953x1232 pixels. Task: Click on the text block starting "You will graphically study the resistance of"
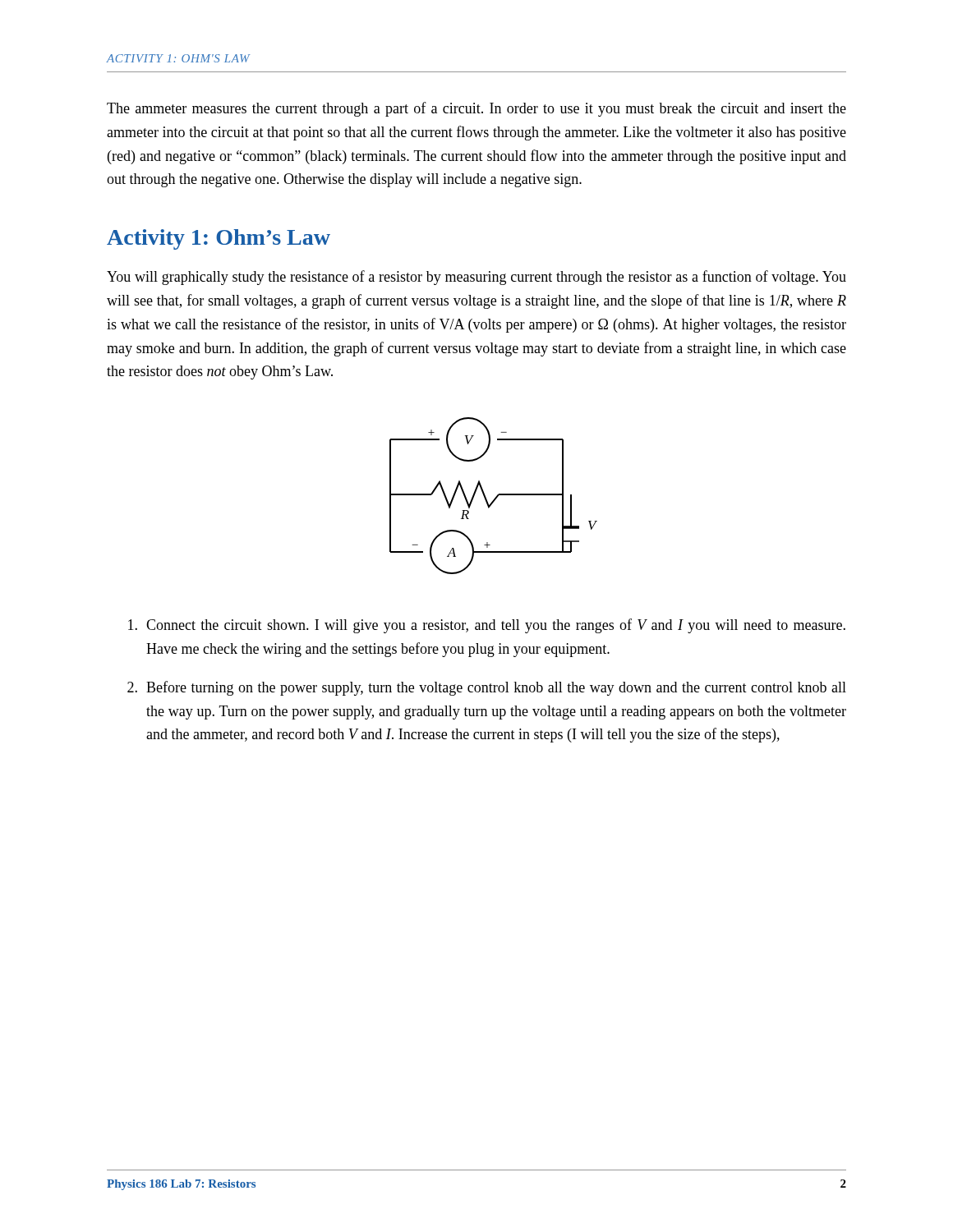pyautogui.click(x=476, y=325)
